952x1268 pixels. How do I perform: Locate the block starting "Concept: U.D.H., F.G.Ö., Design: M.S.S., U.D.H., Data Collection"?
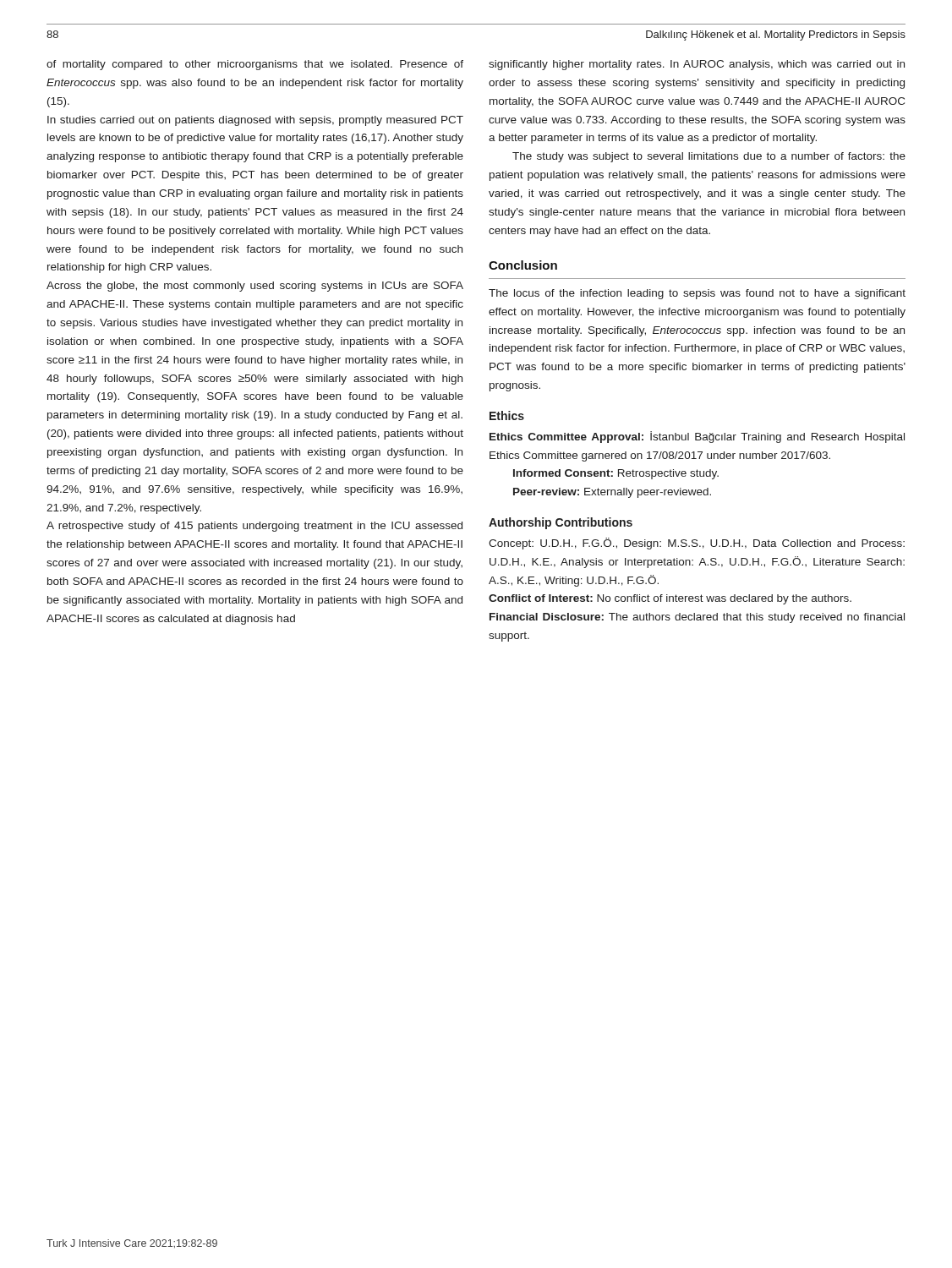(x=697, y=562)
